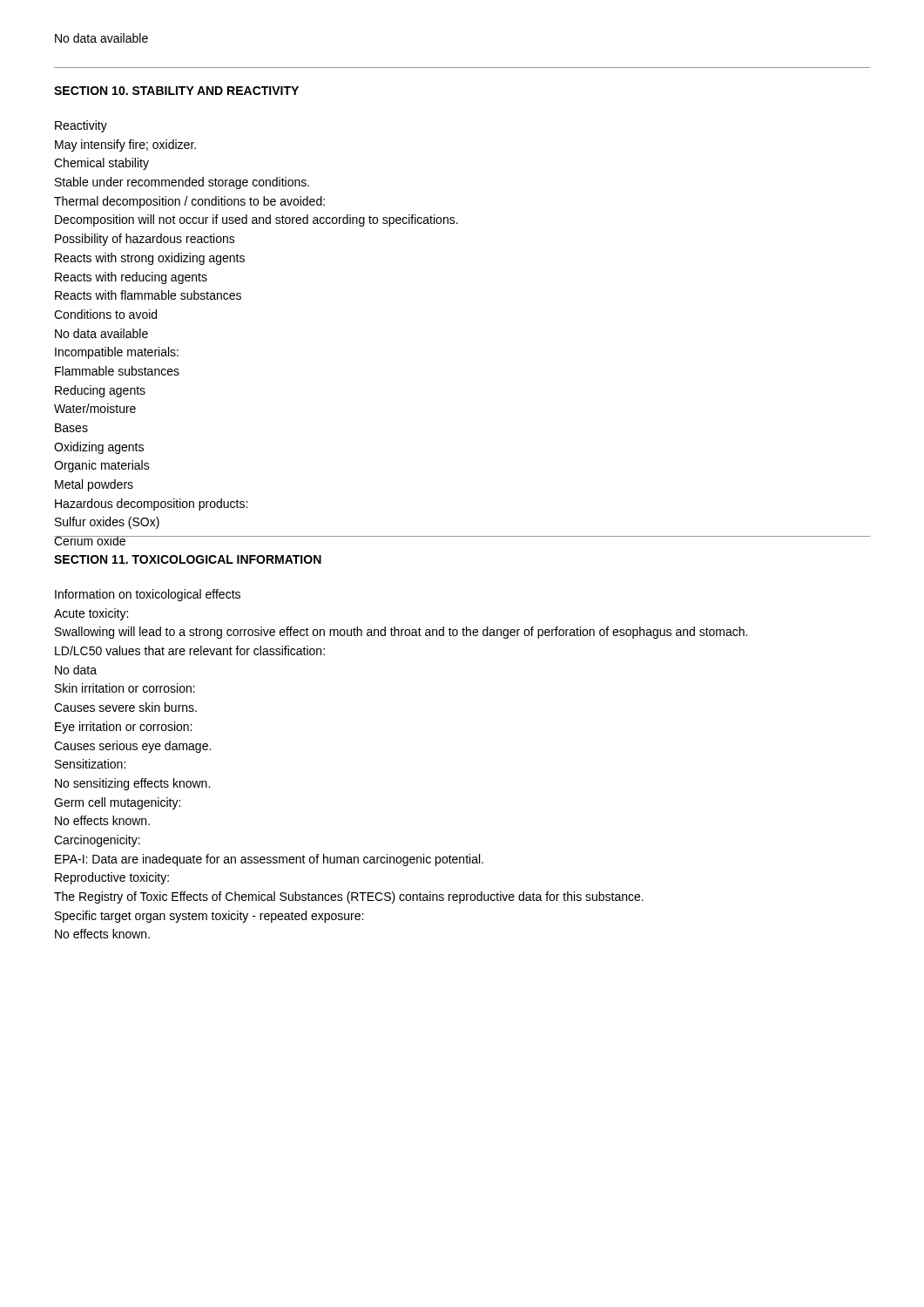Locate the passage starting "SECTION 11. TOXICOLOGICAL INFORMATION"
924x1307 pixels.
pos(188,559)
